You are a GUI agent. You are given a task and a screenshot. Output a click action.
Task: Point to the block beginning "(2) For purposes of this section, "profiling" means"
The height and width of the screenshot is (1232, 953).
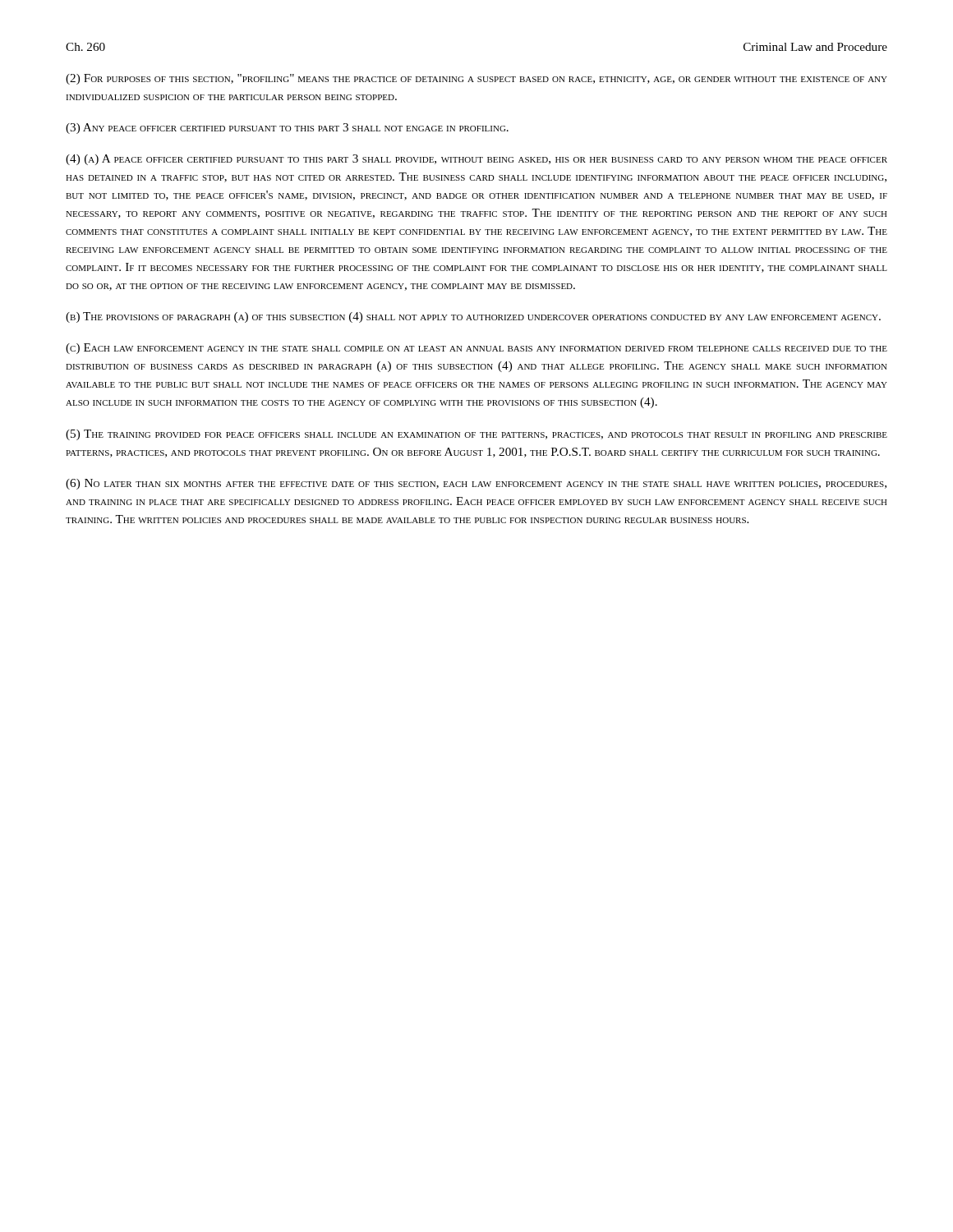coord(476,87)
